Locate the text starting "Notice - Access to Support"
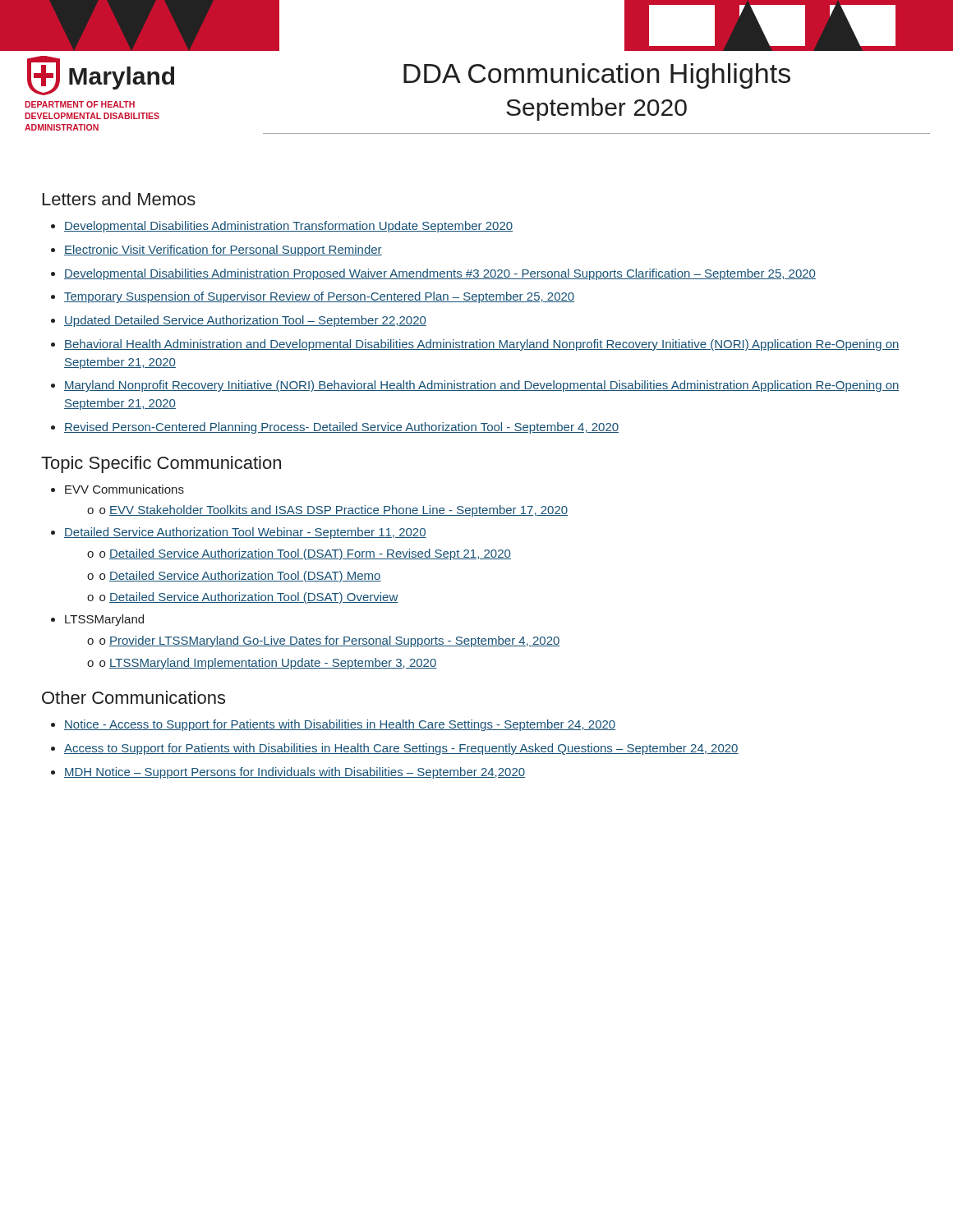Image resolution: width=953 pixels, height=1232 pixels. pos(340,724)
